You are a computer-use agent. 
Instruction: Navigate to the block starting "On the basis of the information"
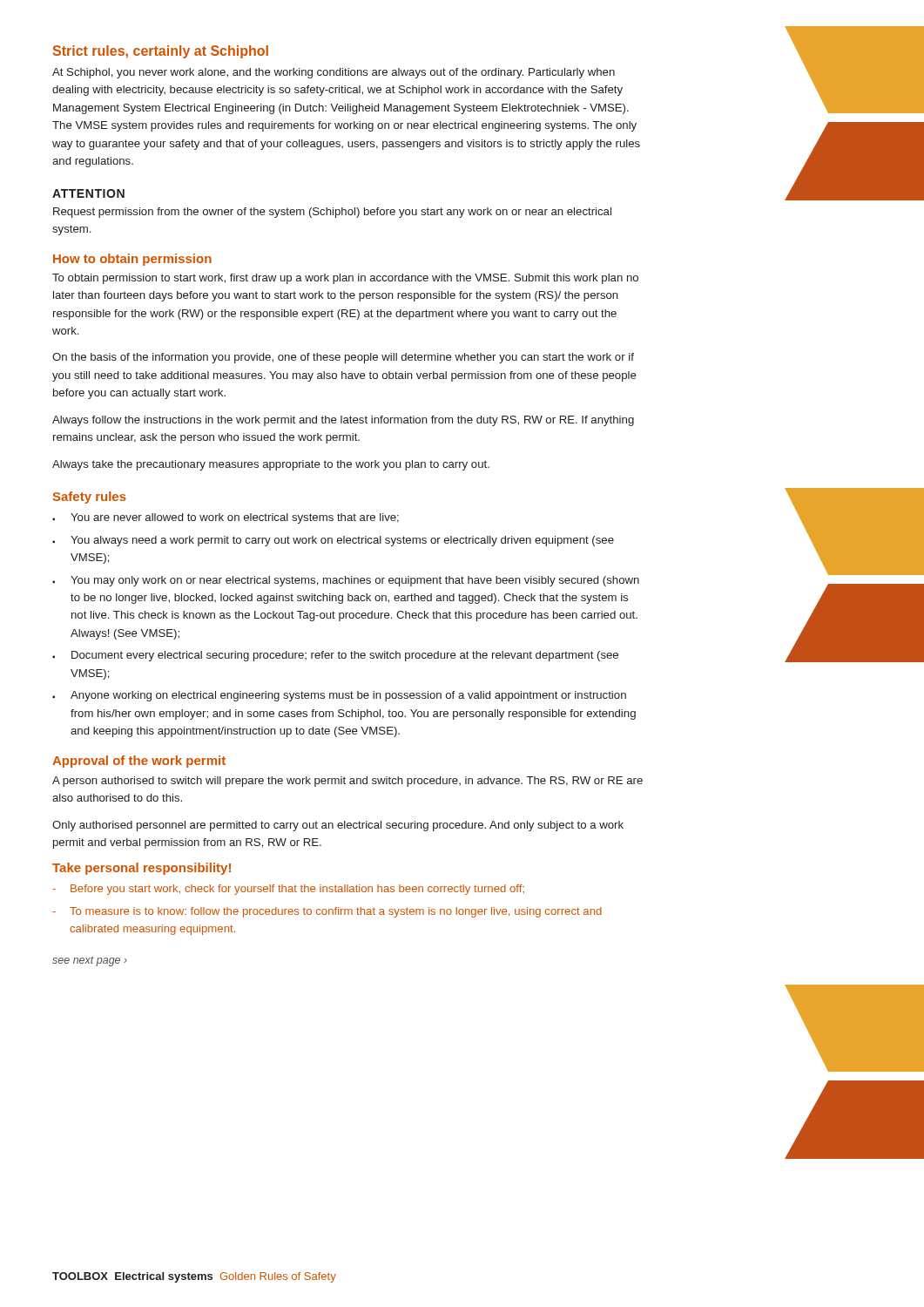(x=344, y=375)
